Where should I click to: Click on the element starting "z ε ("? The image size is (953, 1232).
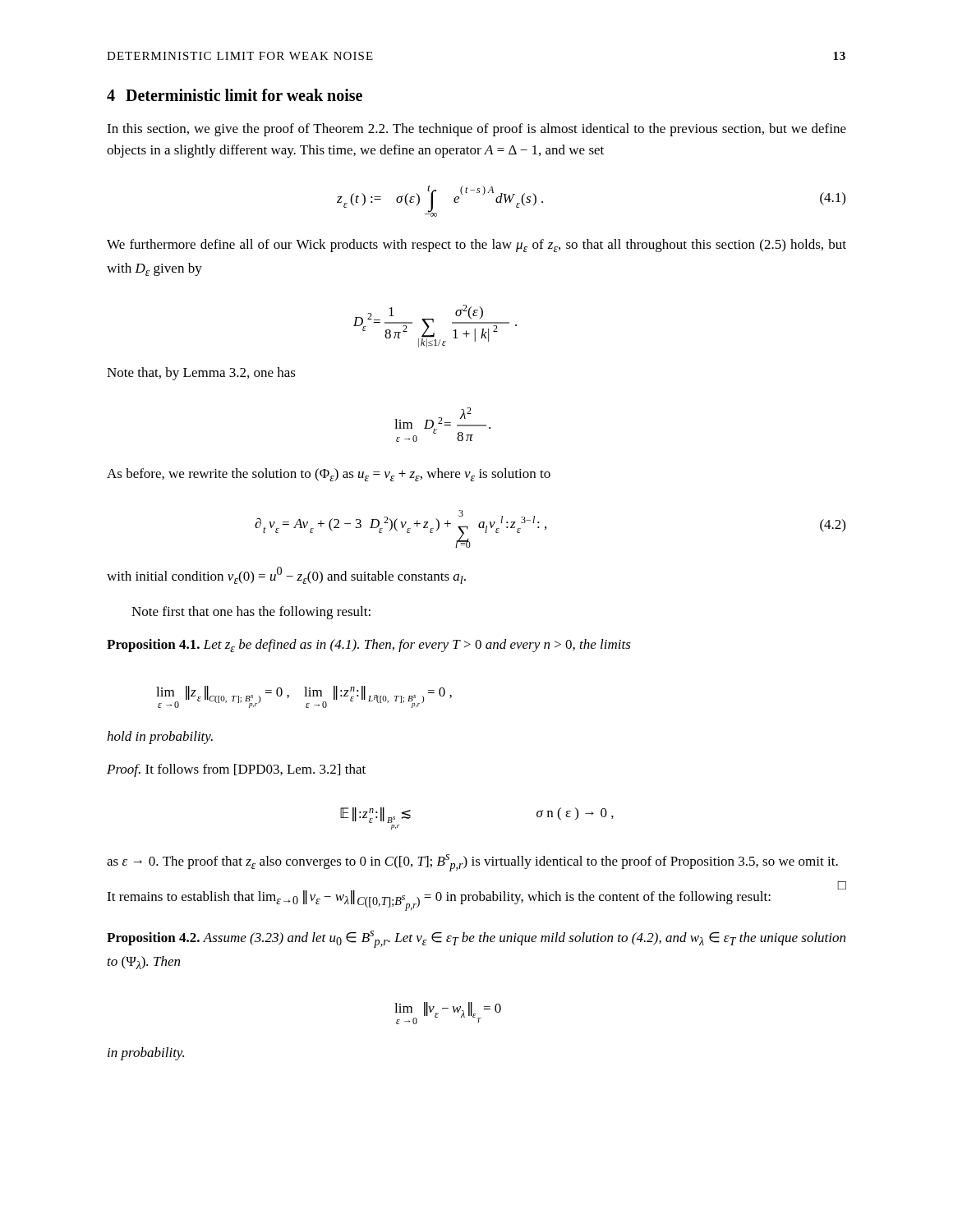476,198
